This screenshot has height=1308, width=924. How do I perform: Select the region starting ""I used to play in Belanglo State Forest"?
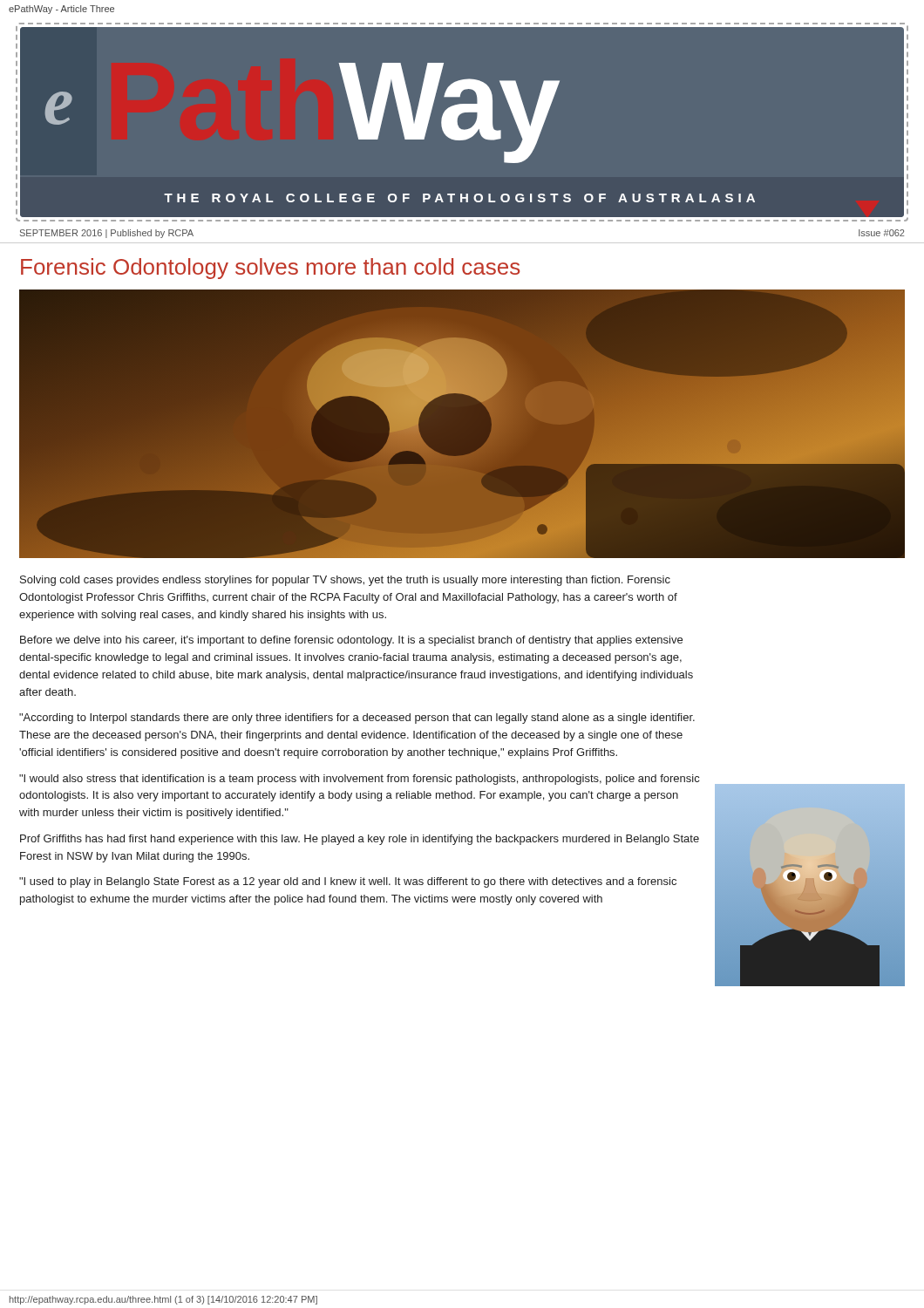348,890
